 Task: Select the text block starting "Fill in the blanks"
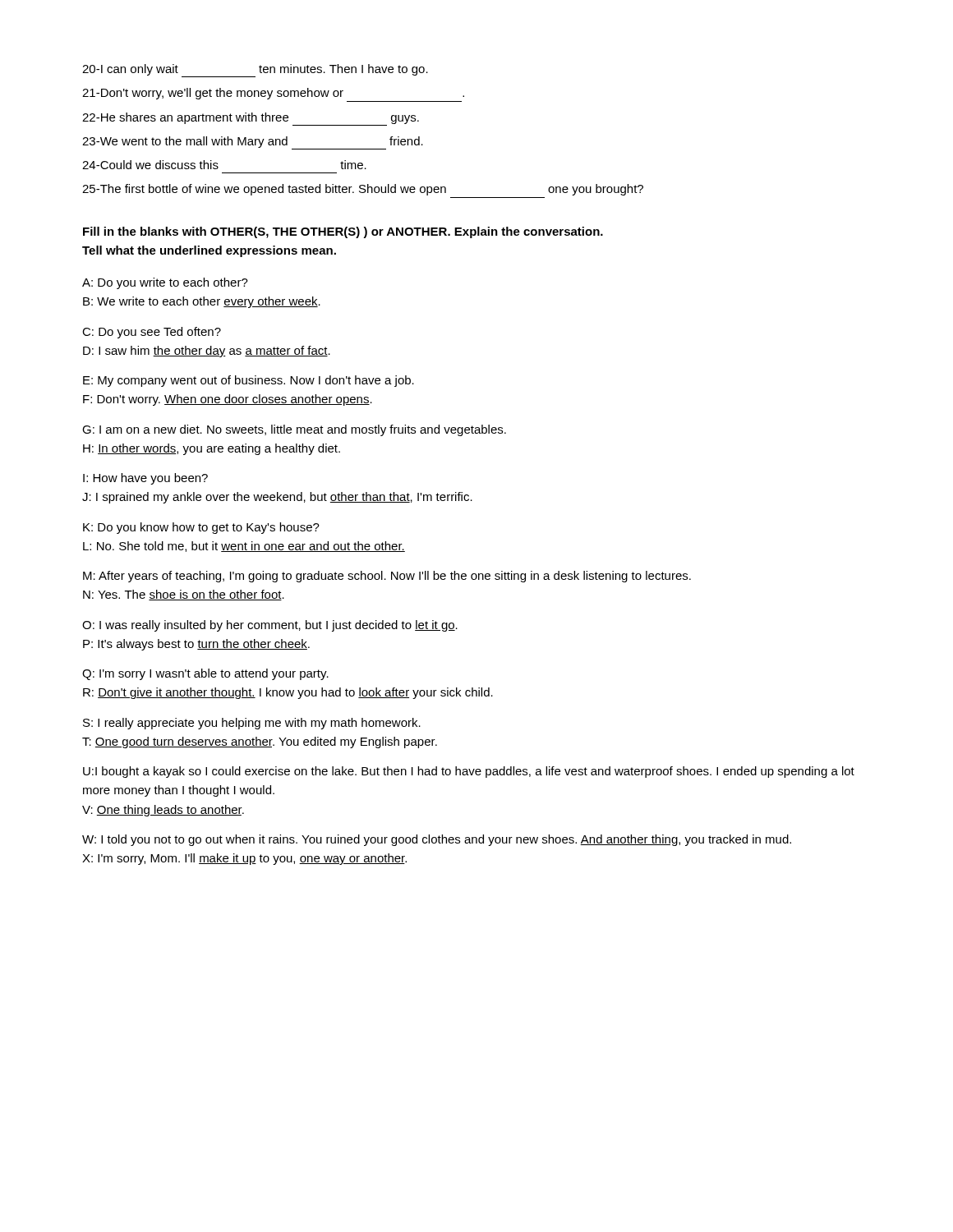(476, 240)
